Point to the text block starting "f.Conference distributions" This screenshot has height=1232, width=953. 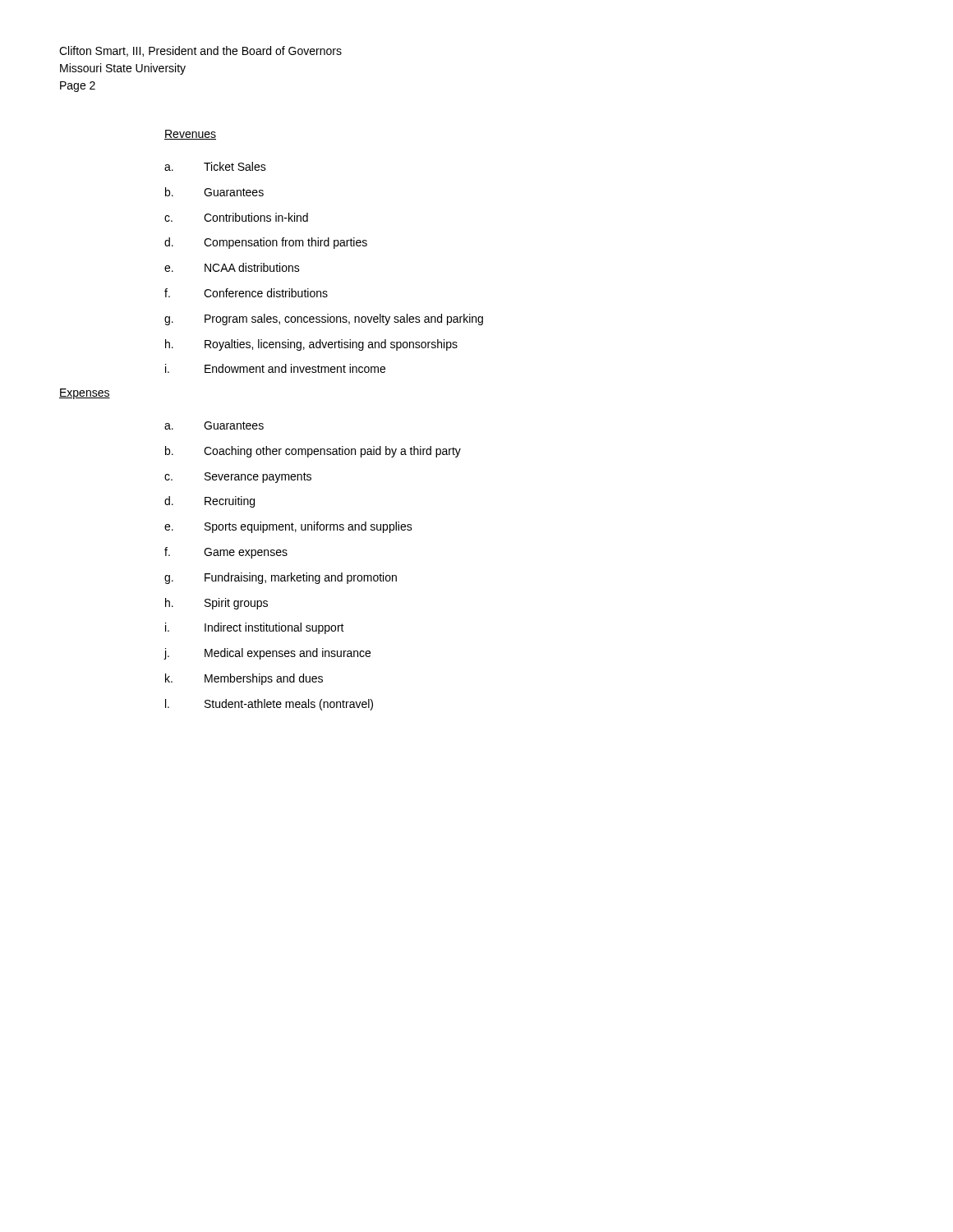[246, 294]
